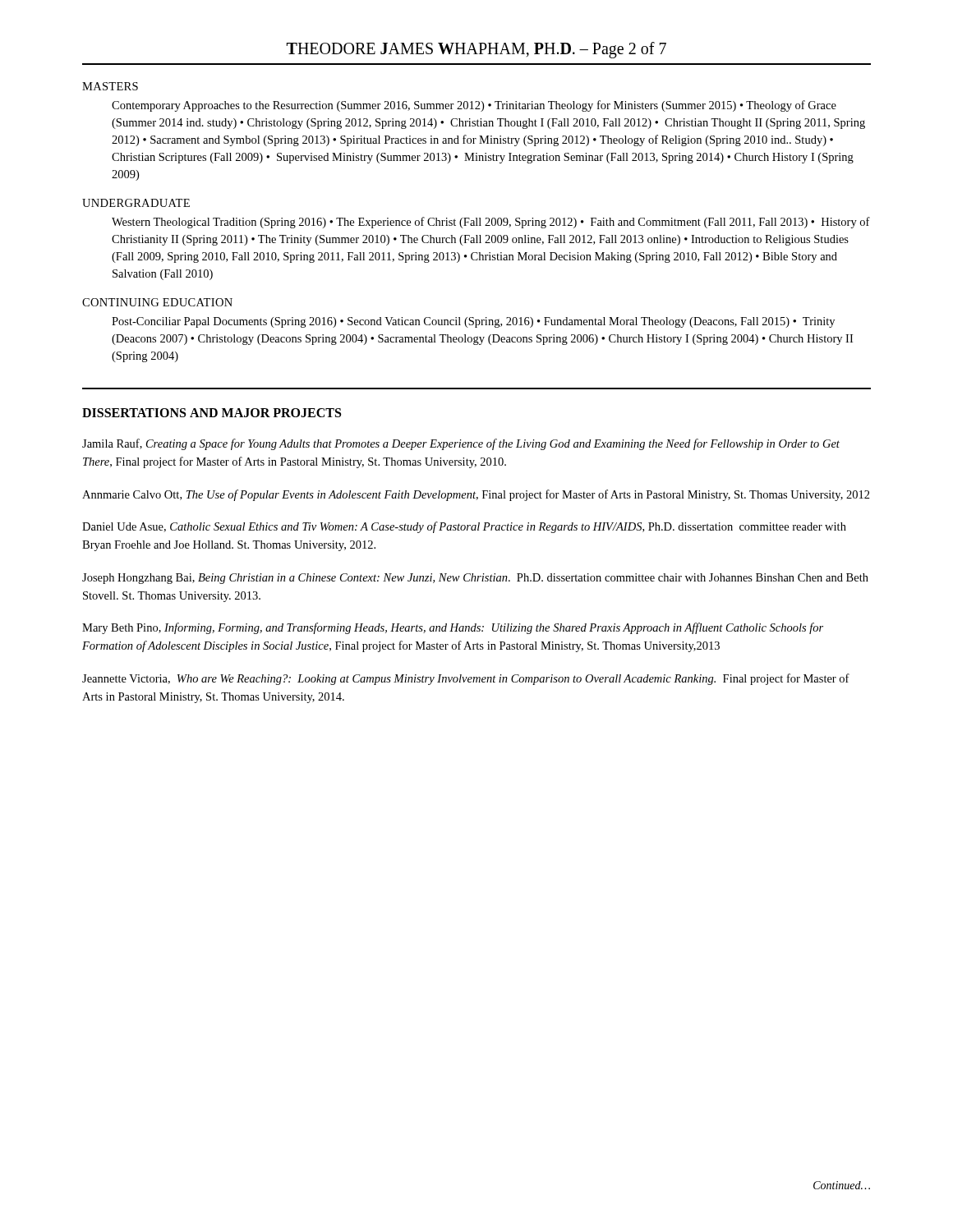Point to the block beginning "Contemporary Approaches to the Resurrection"
Image resolution: width=953 pixels, height=1232 pixels.
point(488,140)
